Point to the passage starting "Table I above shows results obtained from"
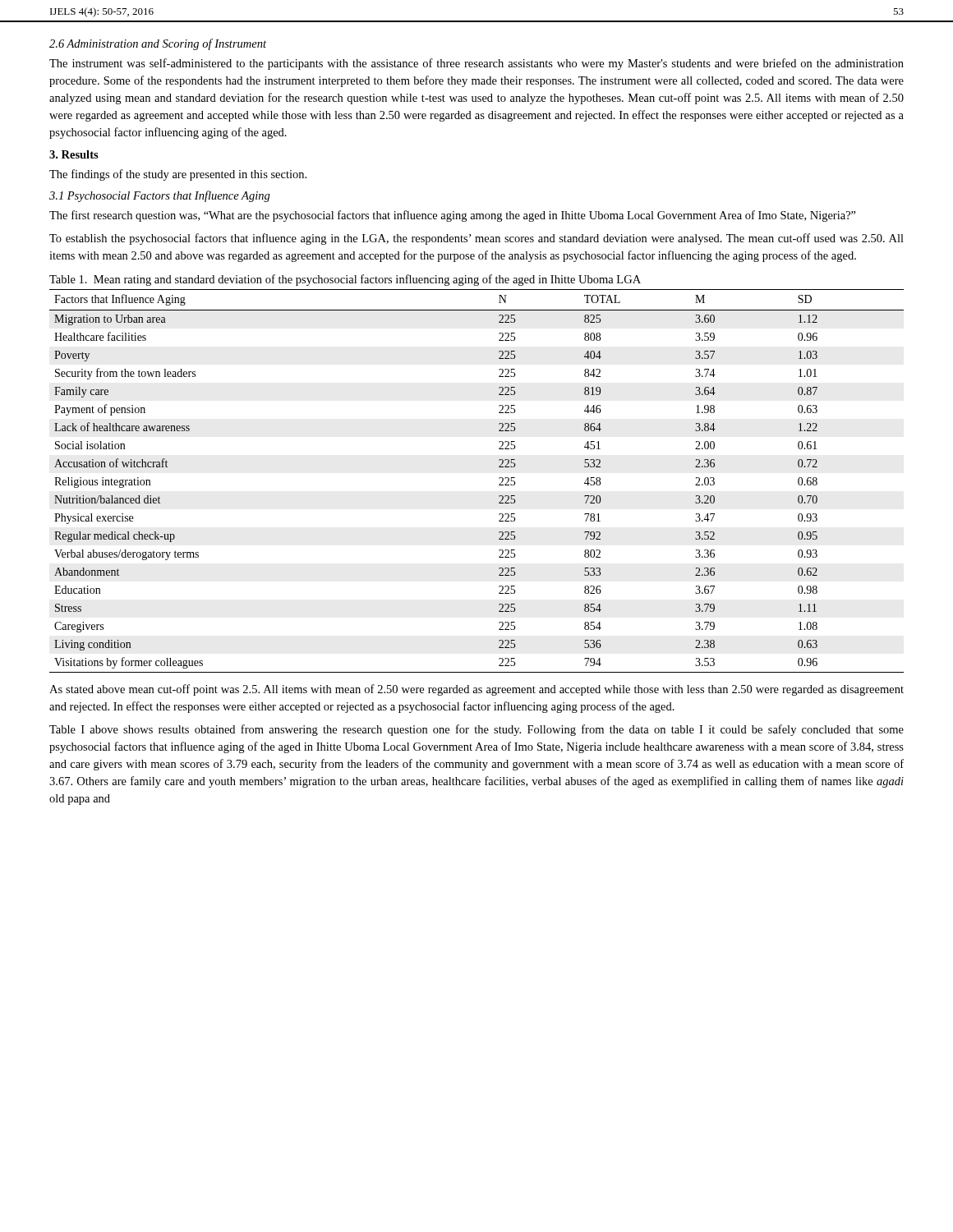Image resolution: width=953 pixels, height=1232 pixels. tap(476, 764)
